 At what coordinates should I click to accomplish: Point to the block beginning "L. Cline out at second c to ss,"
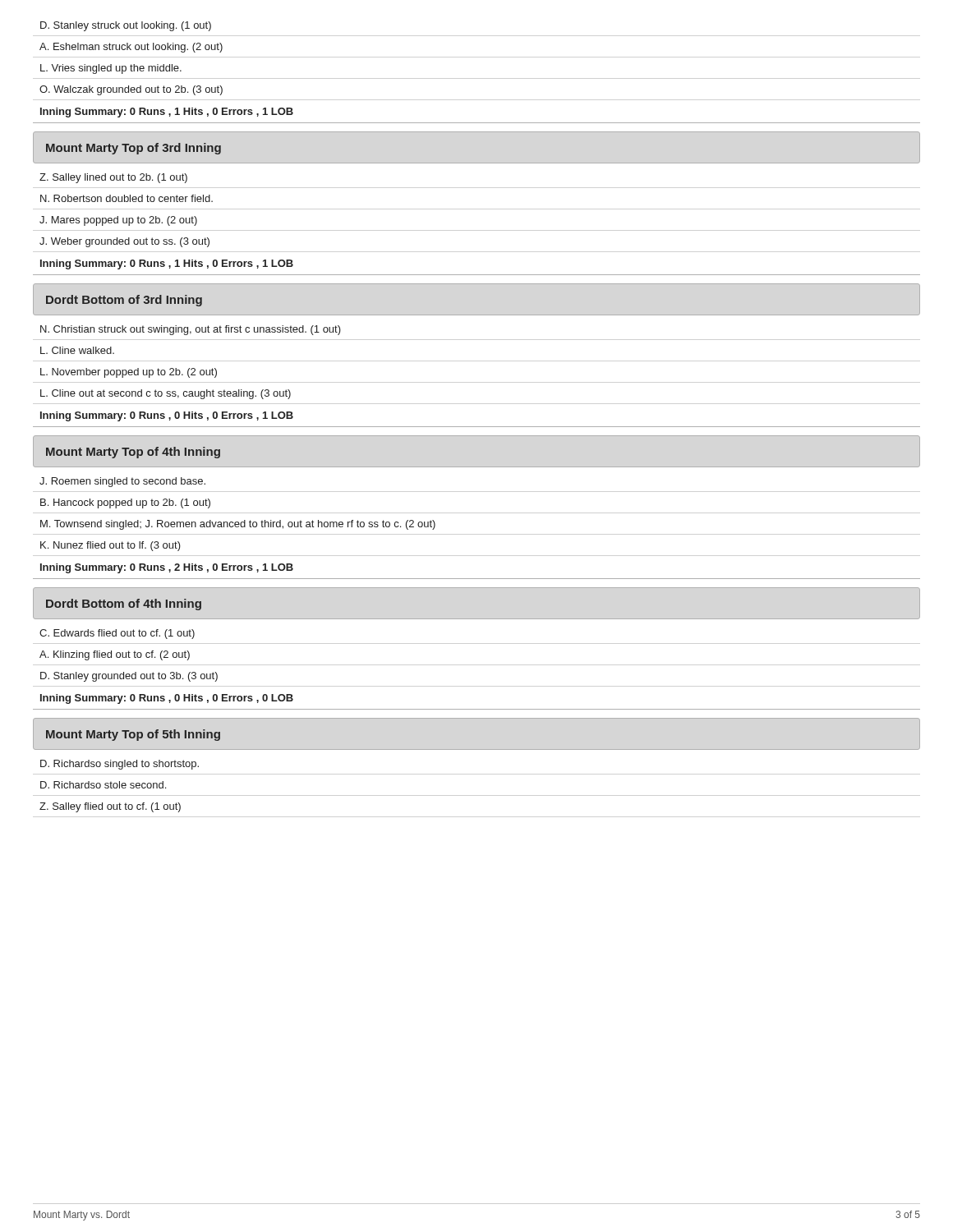point(165,393)
